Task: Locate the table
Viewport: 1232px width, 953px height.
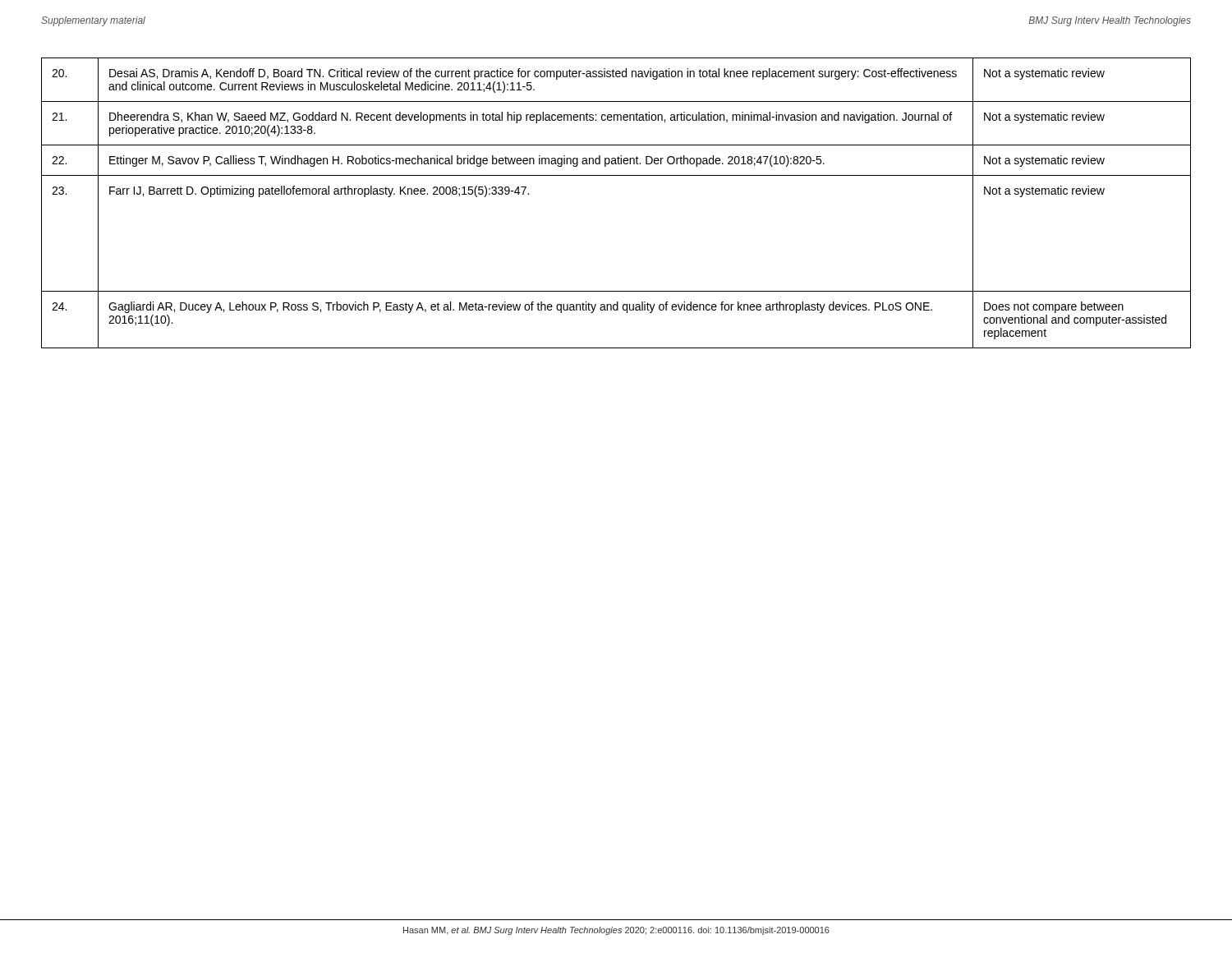Action: point(616,203)
